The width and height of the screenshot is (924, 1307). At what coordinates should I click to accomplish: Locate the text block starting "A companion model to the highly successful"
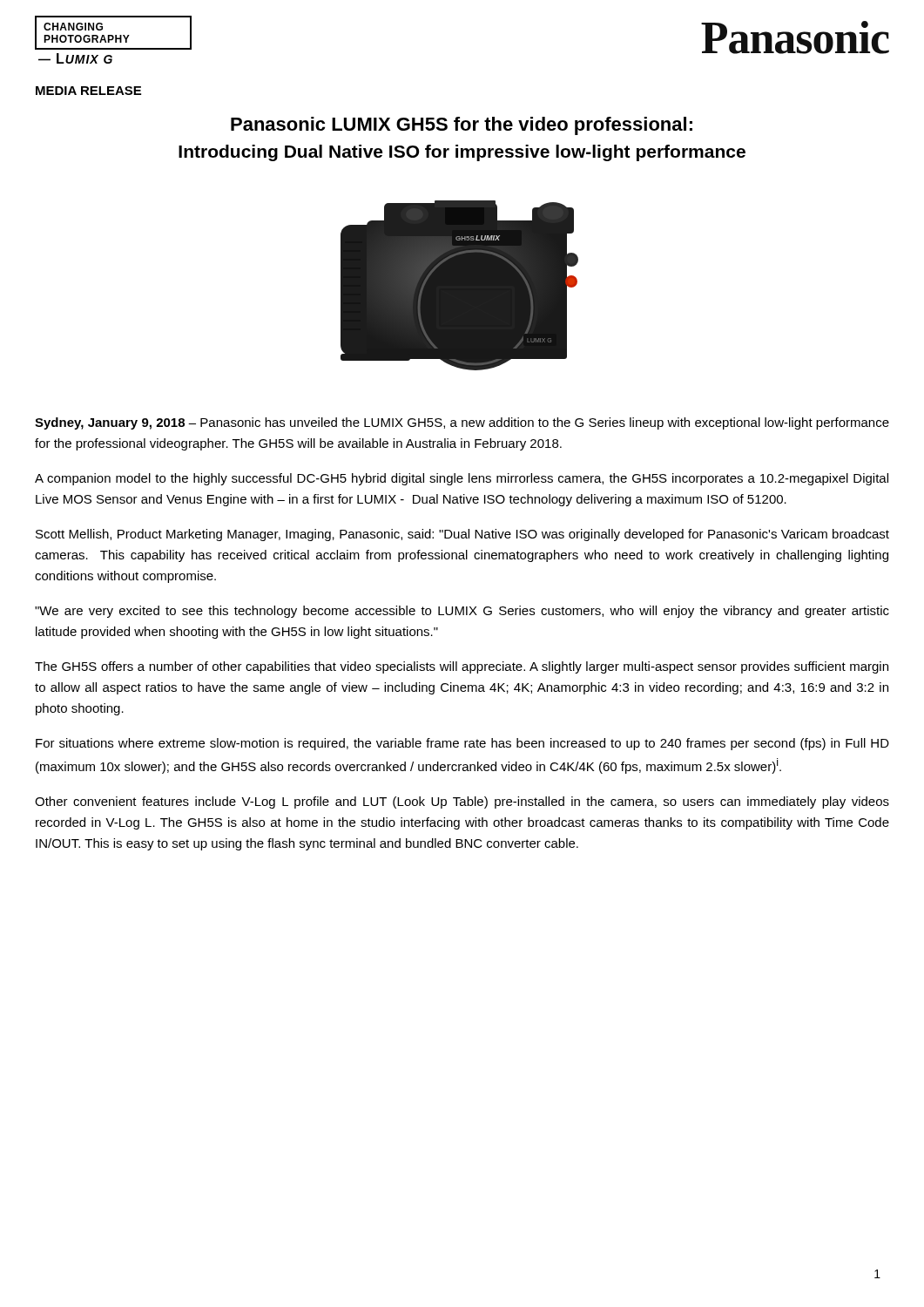(462, 488)
